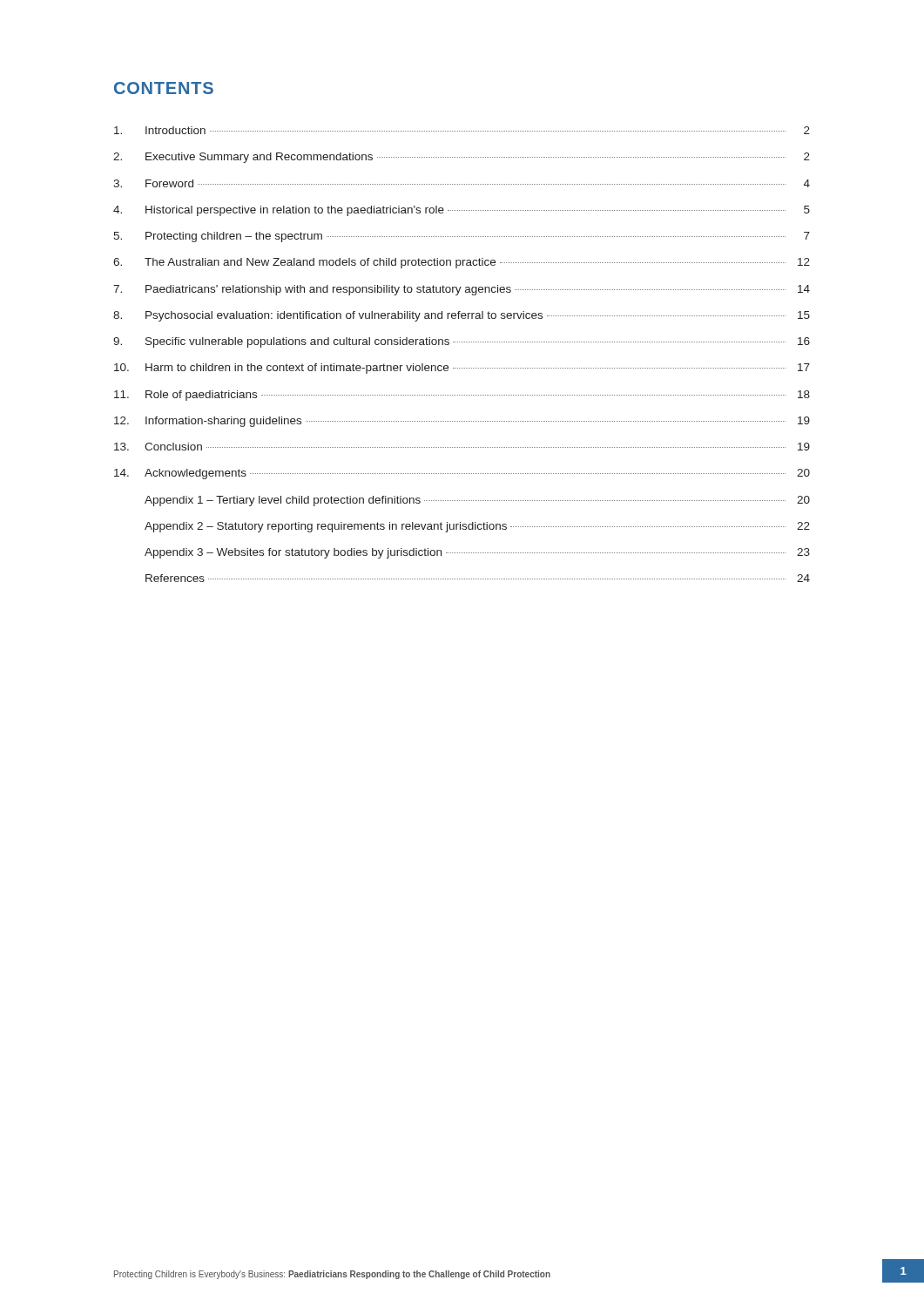Click on the text starting "8. Psychosocial evaluation: identification"

click(x=462, y=315)
